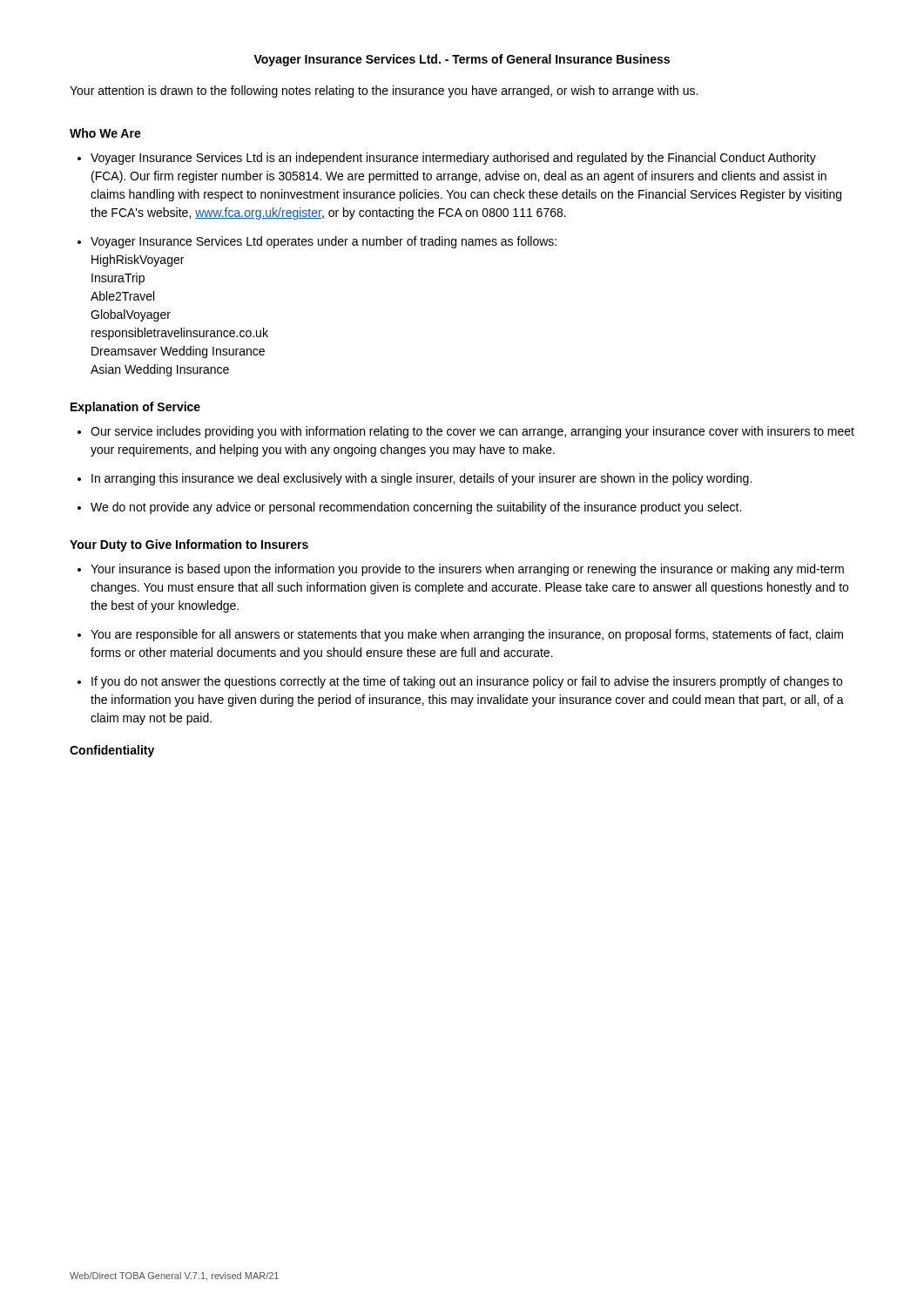Point to the title beginning "Voyager Insurance Services Ltd. - Terms of General"
Viewport: 924px width, 1307px height.
[x=462, y=59]
